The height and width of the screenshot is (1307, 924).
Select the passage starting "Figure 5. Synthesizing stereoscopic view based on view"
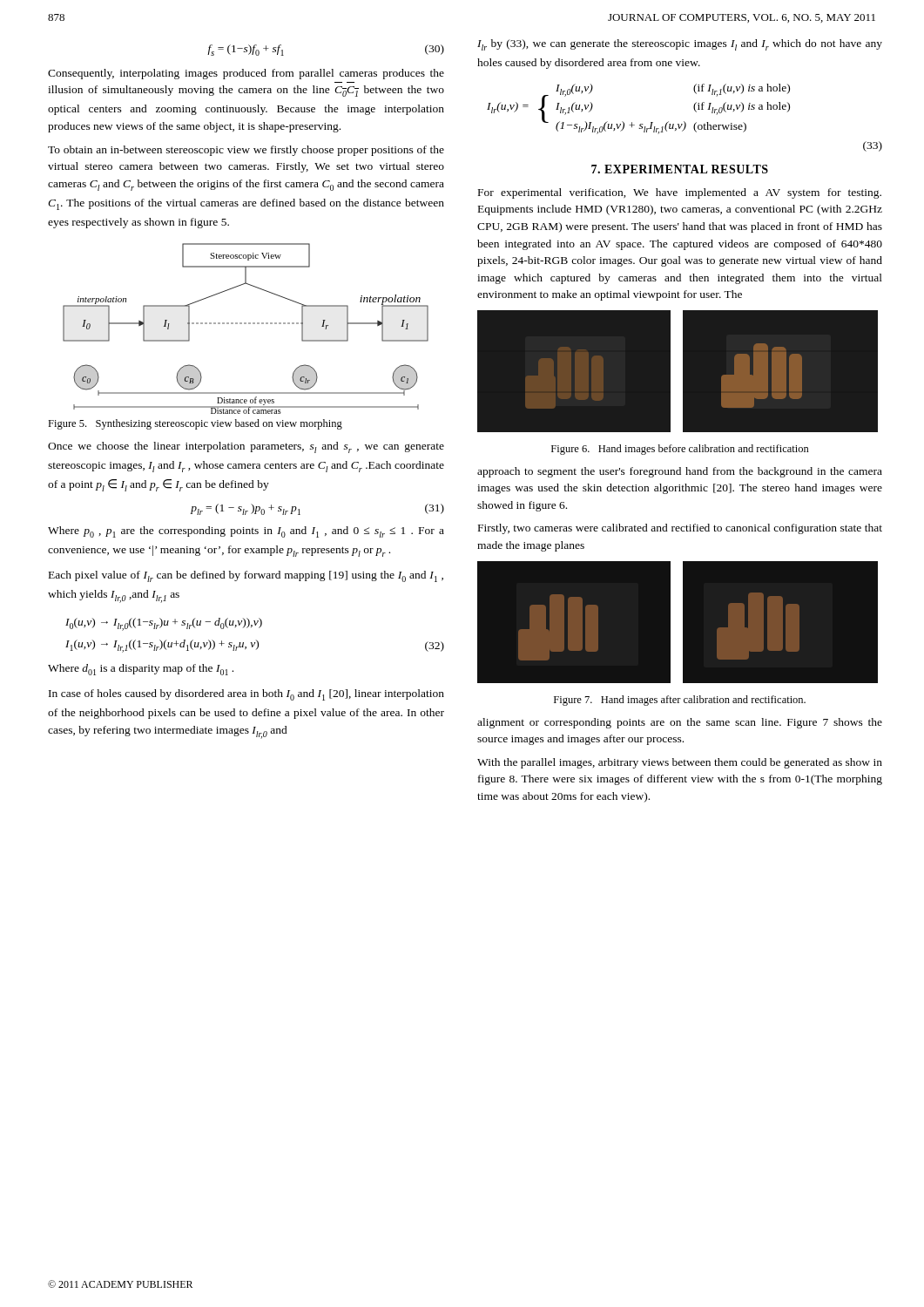[x=195, y=423]
